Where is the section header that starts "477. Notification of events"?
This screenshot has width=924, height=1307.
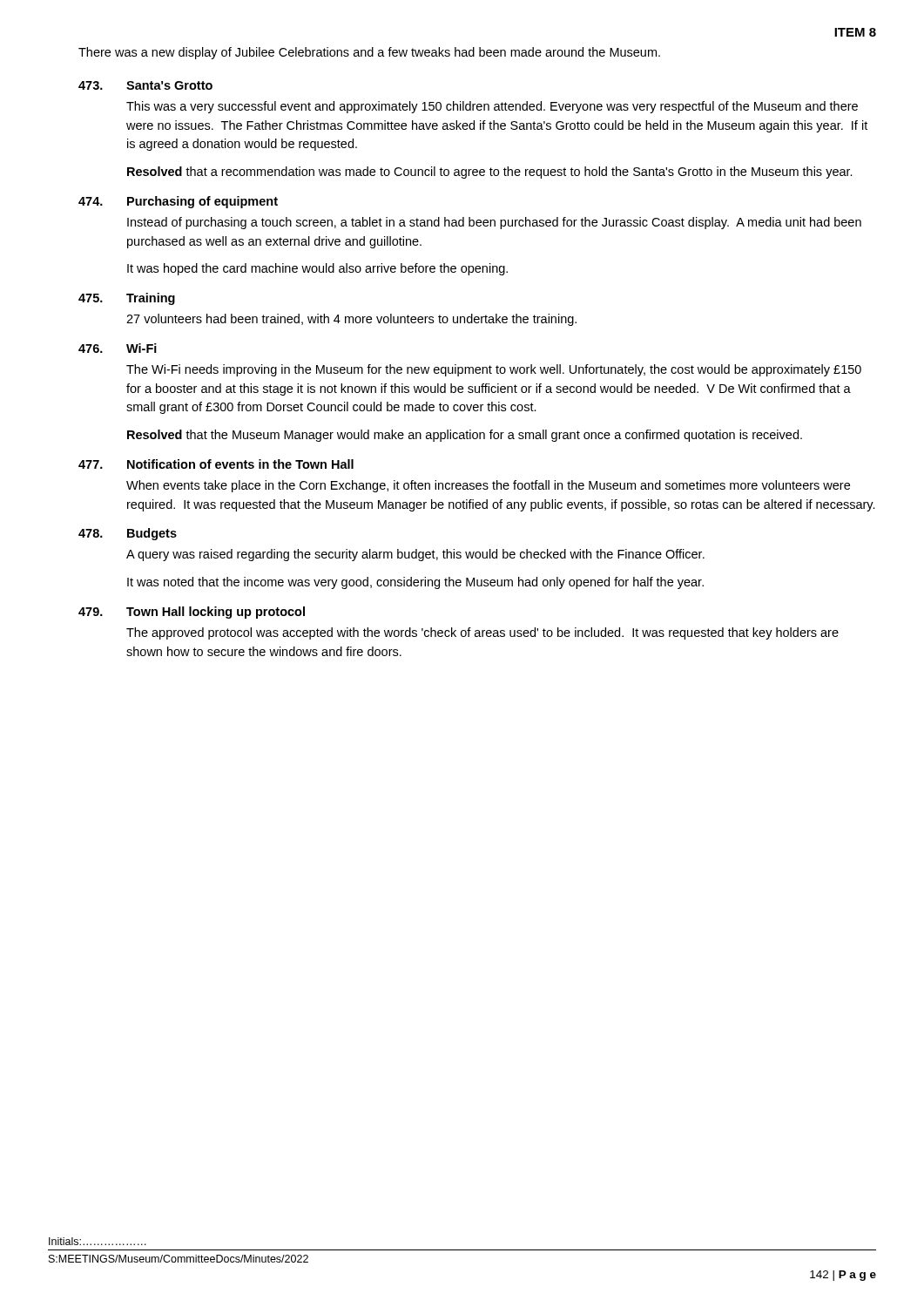pyautogui.click(x=216, y=464)
